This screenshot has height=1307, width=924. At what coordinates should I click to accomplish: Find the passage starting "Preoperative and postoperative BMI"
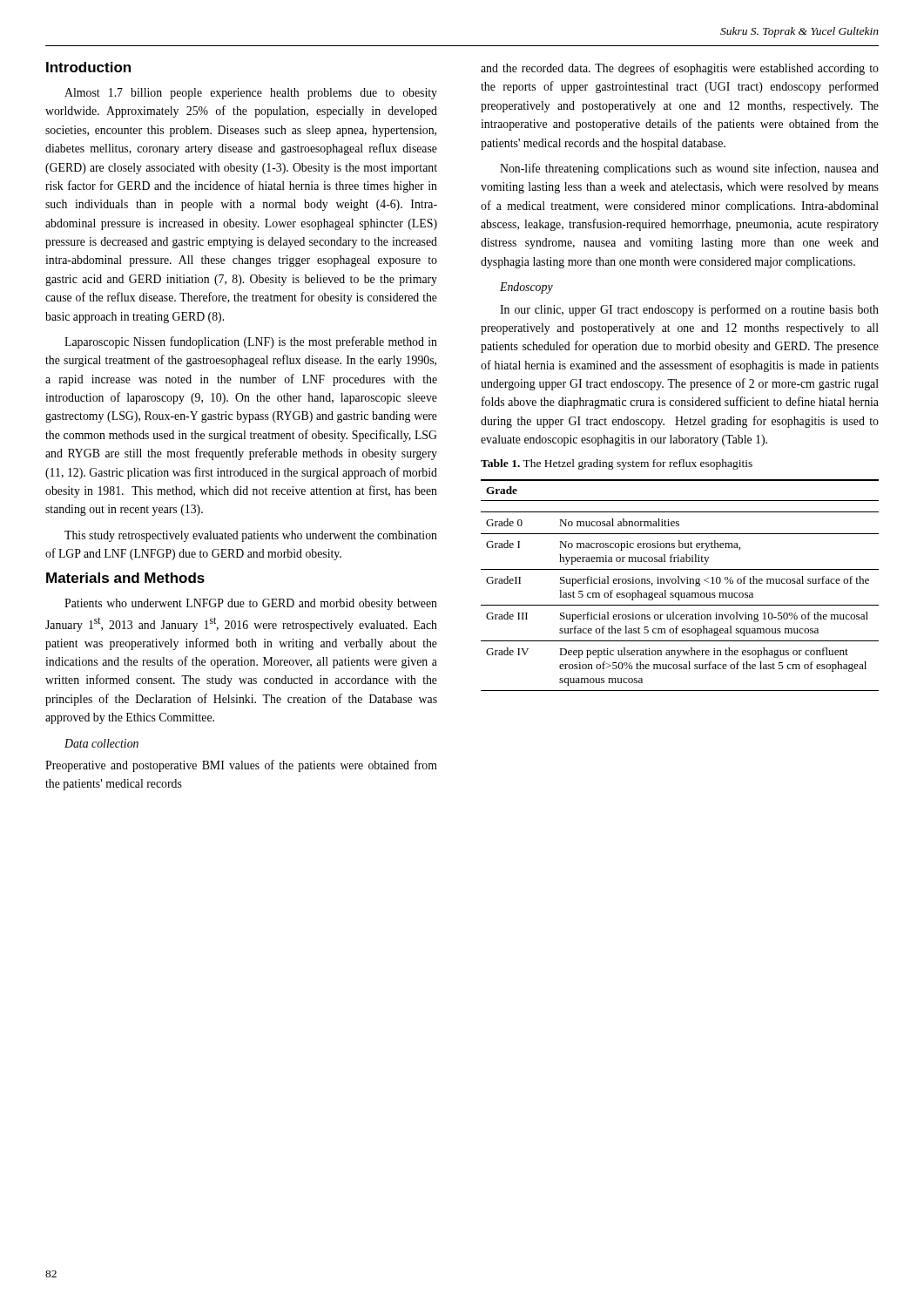(241, 775)
